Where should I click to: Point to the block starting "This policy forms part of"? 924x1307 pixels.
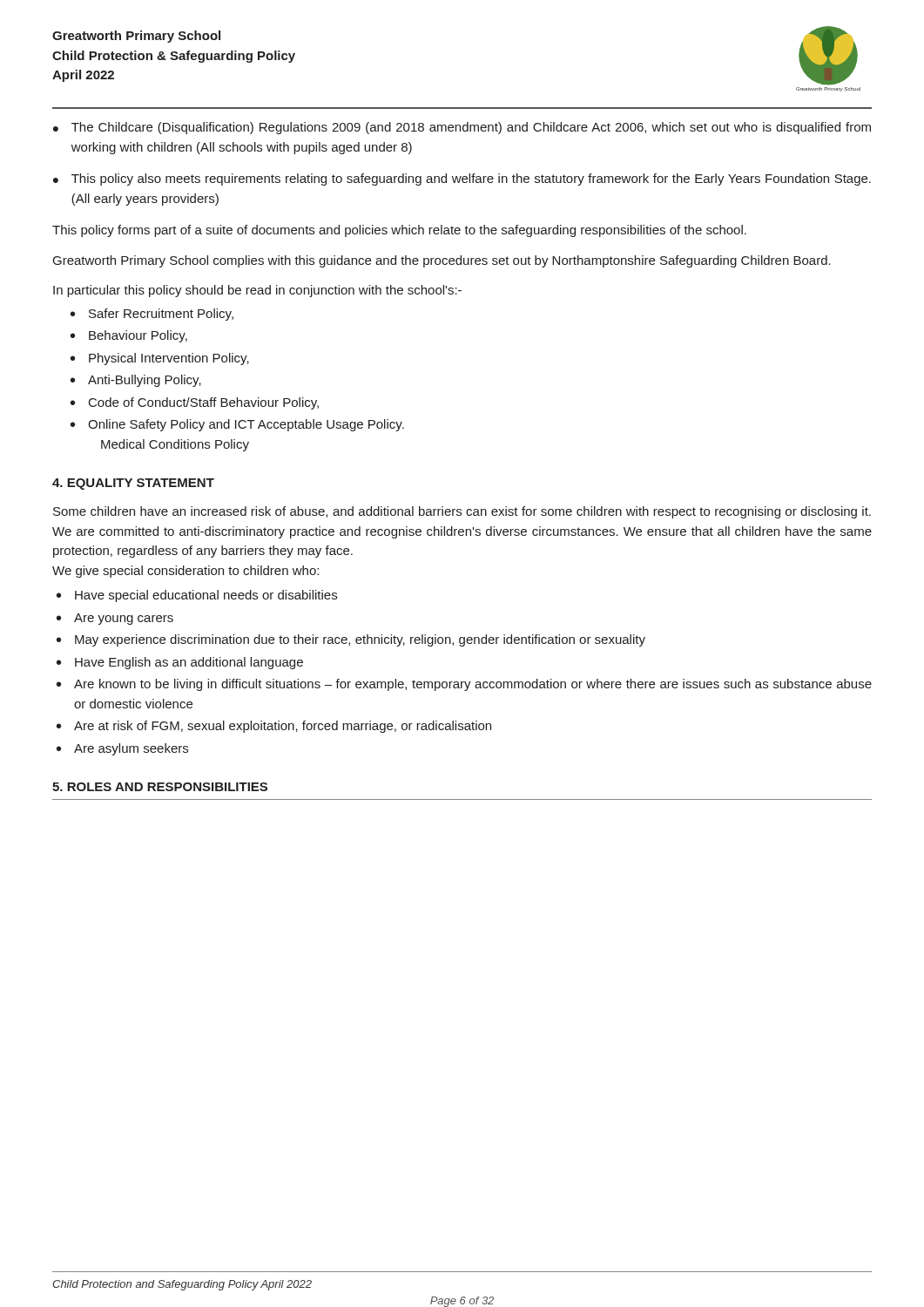400,230
